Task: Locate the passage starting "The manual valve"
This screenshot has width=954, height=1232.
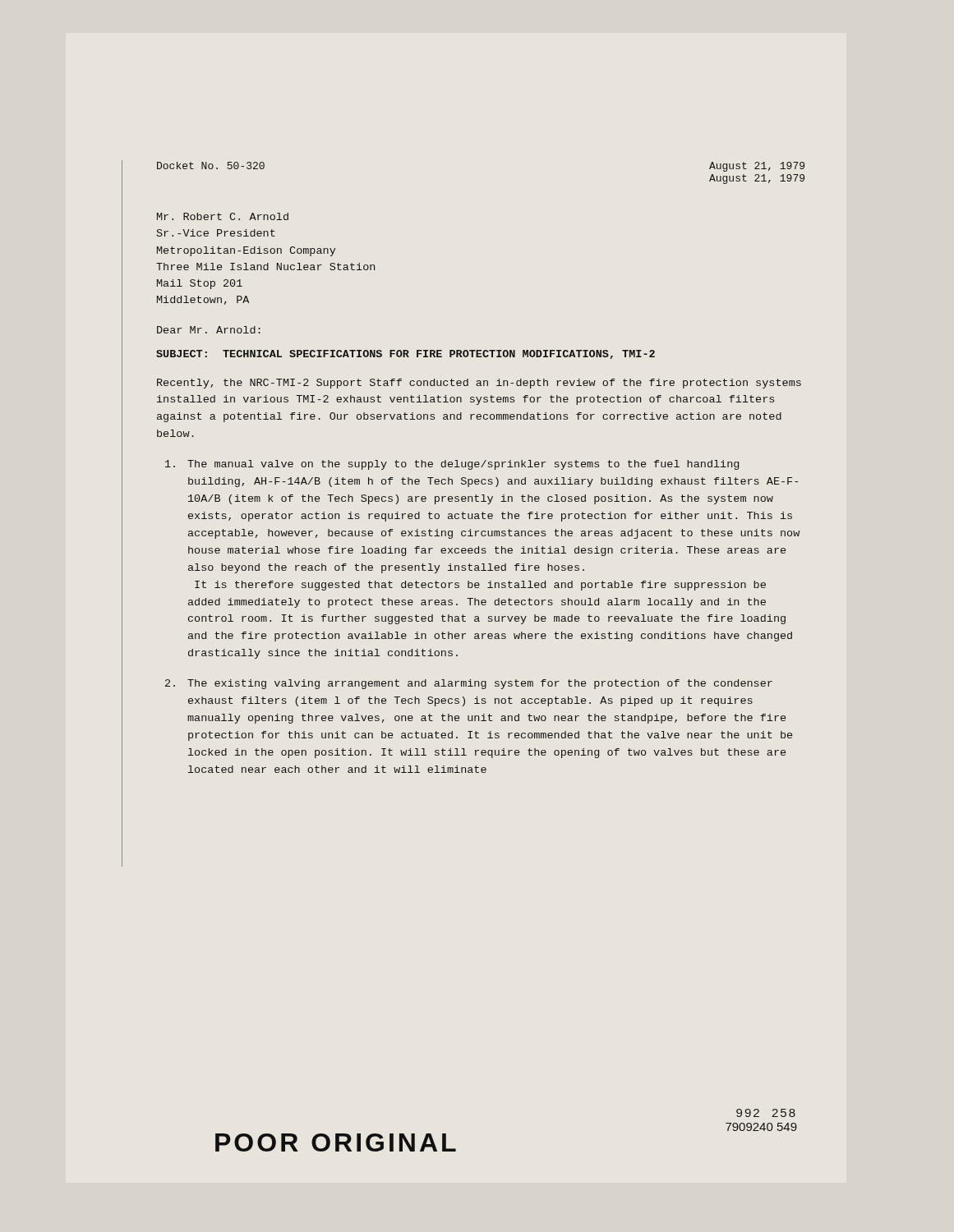Action: (x=485, y=560)
